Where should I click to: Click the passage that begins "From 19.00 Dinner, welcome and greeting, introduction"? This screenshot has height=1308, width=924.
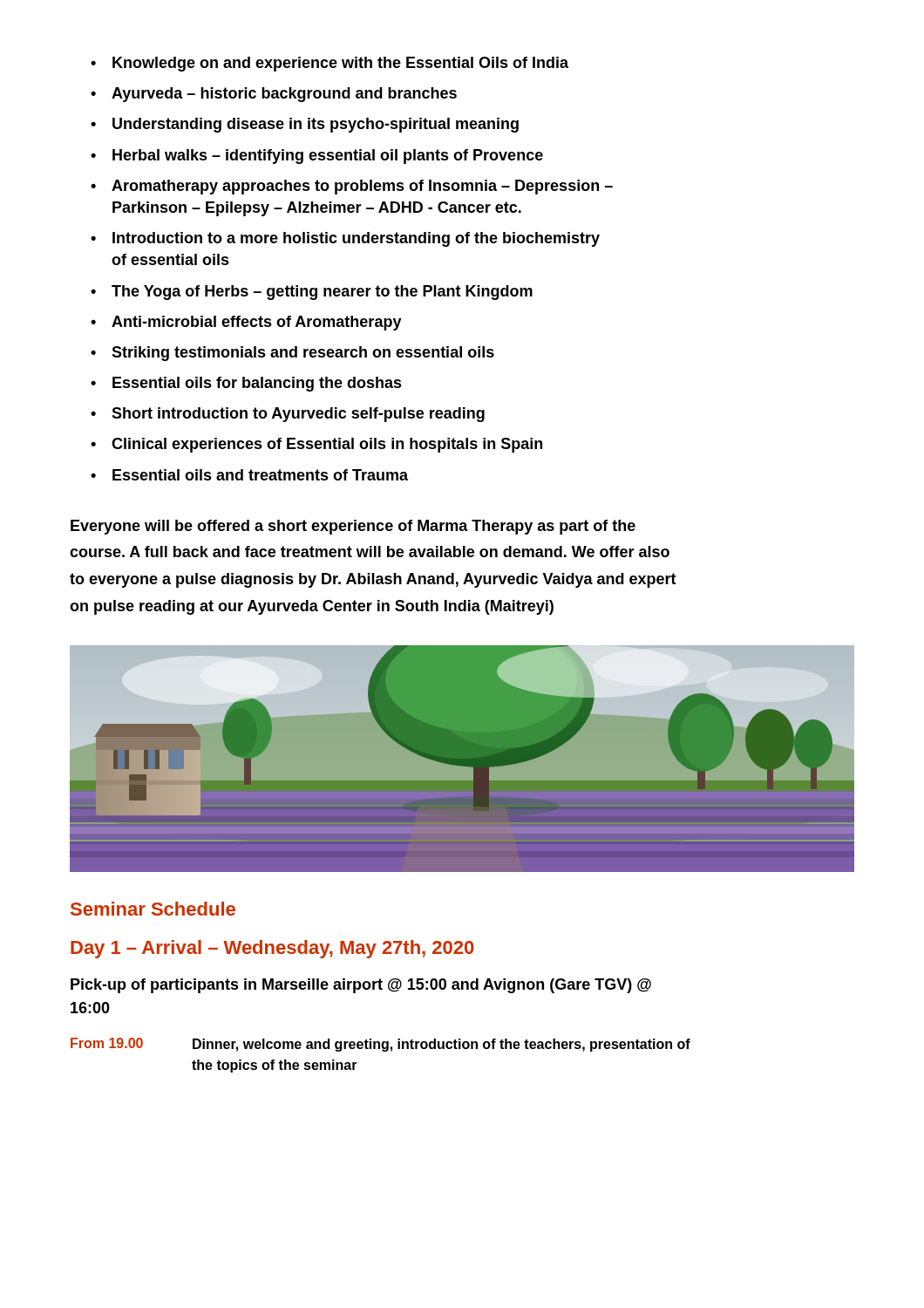tap(462, 1055)
